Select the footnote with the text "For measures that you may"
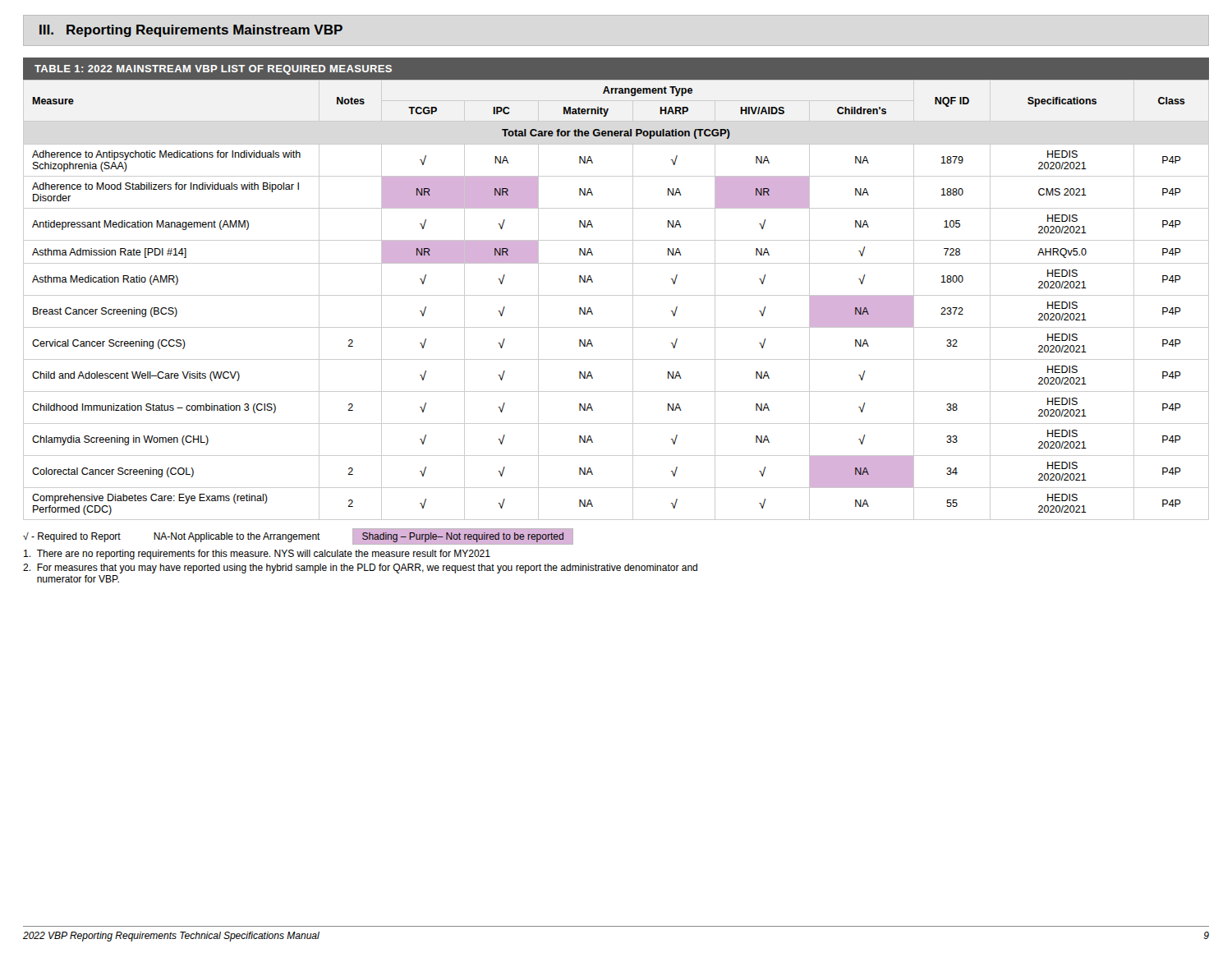The width and height of the screenshot is (1232, 953). click(360, 573)
